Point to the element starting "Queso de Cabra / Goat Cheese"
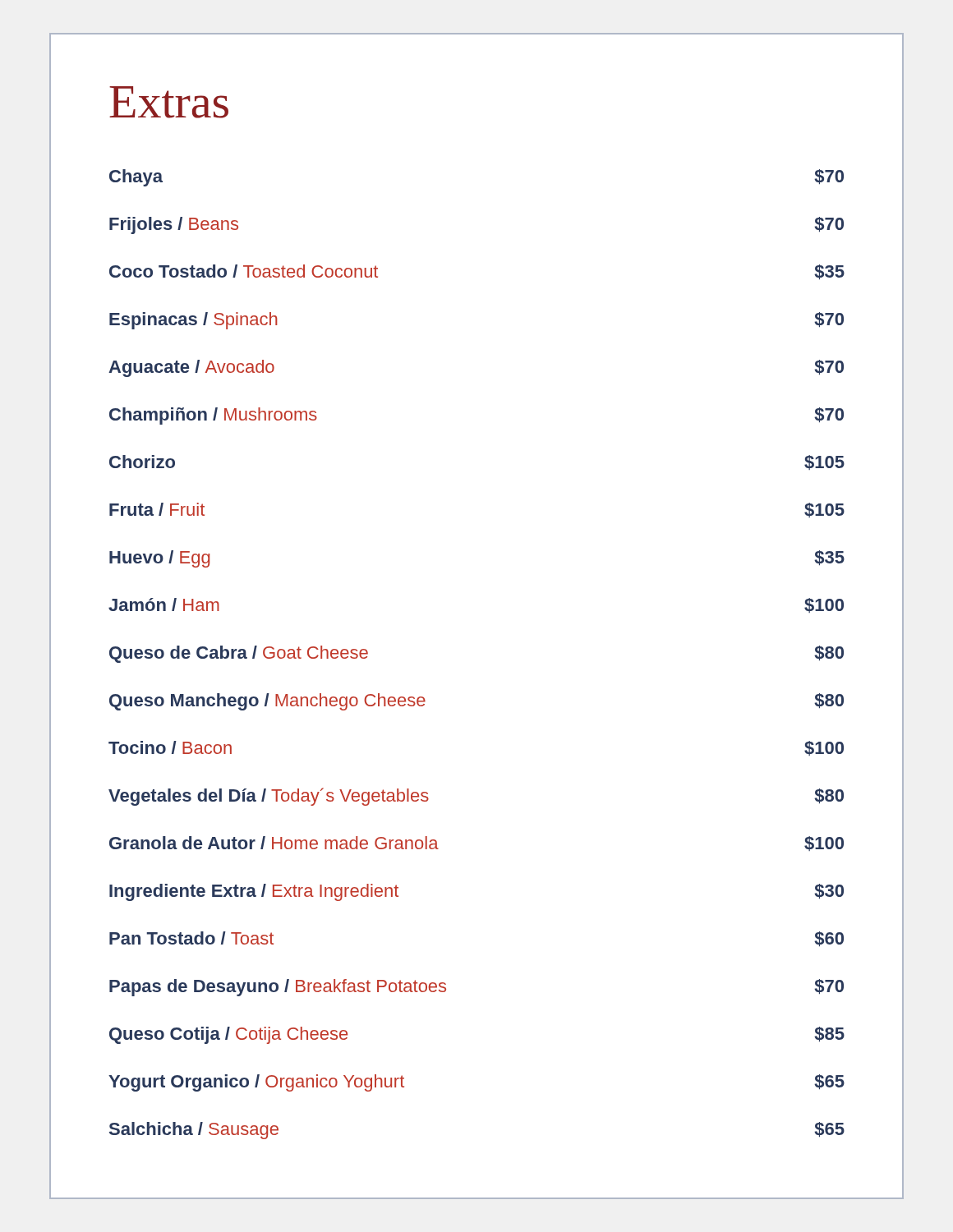The height and width of the screenshot is (1232, 953). [242, 654]
